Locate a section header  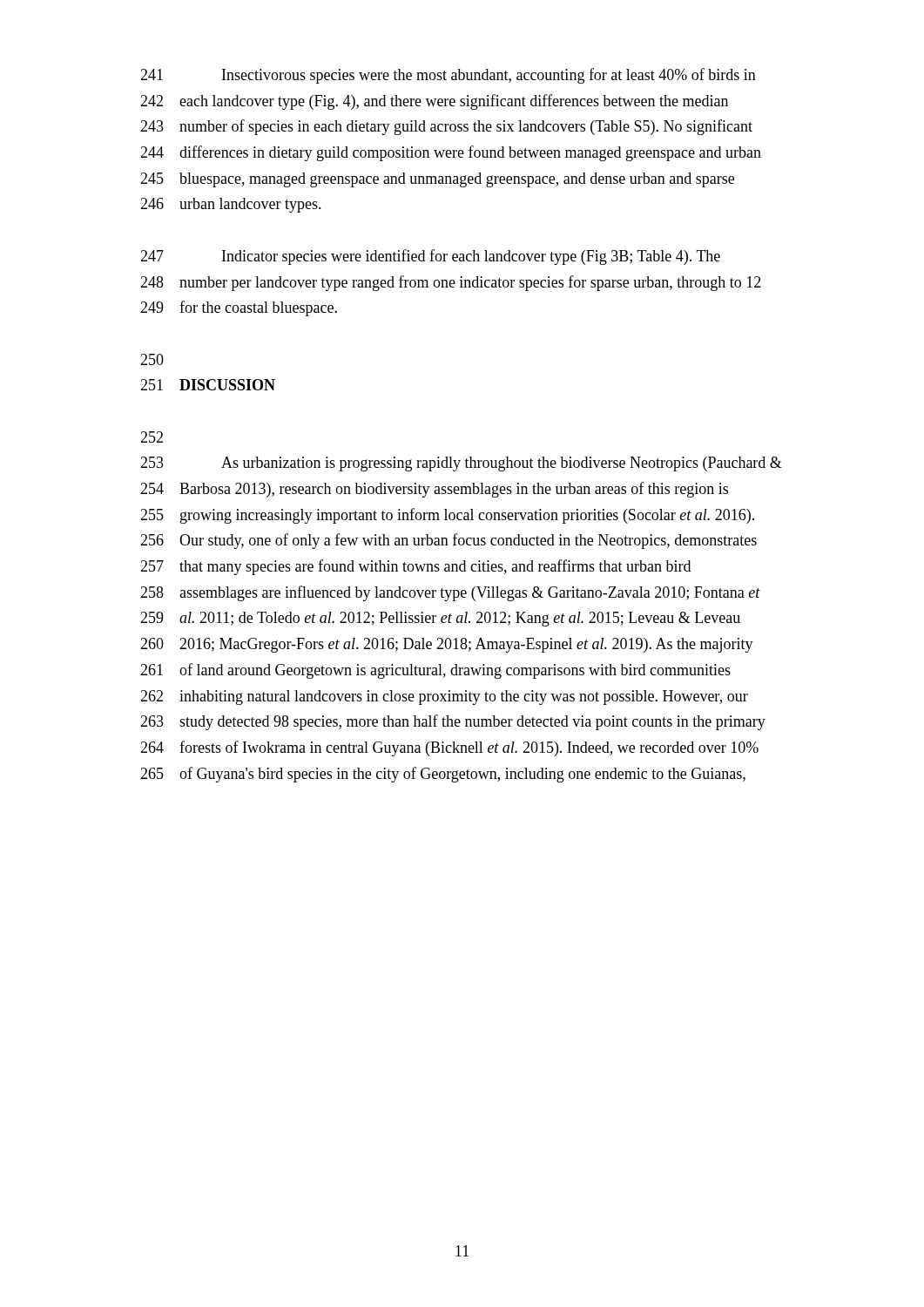475,386
